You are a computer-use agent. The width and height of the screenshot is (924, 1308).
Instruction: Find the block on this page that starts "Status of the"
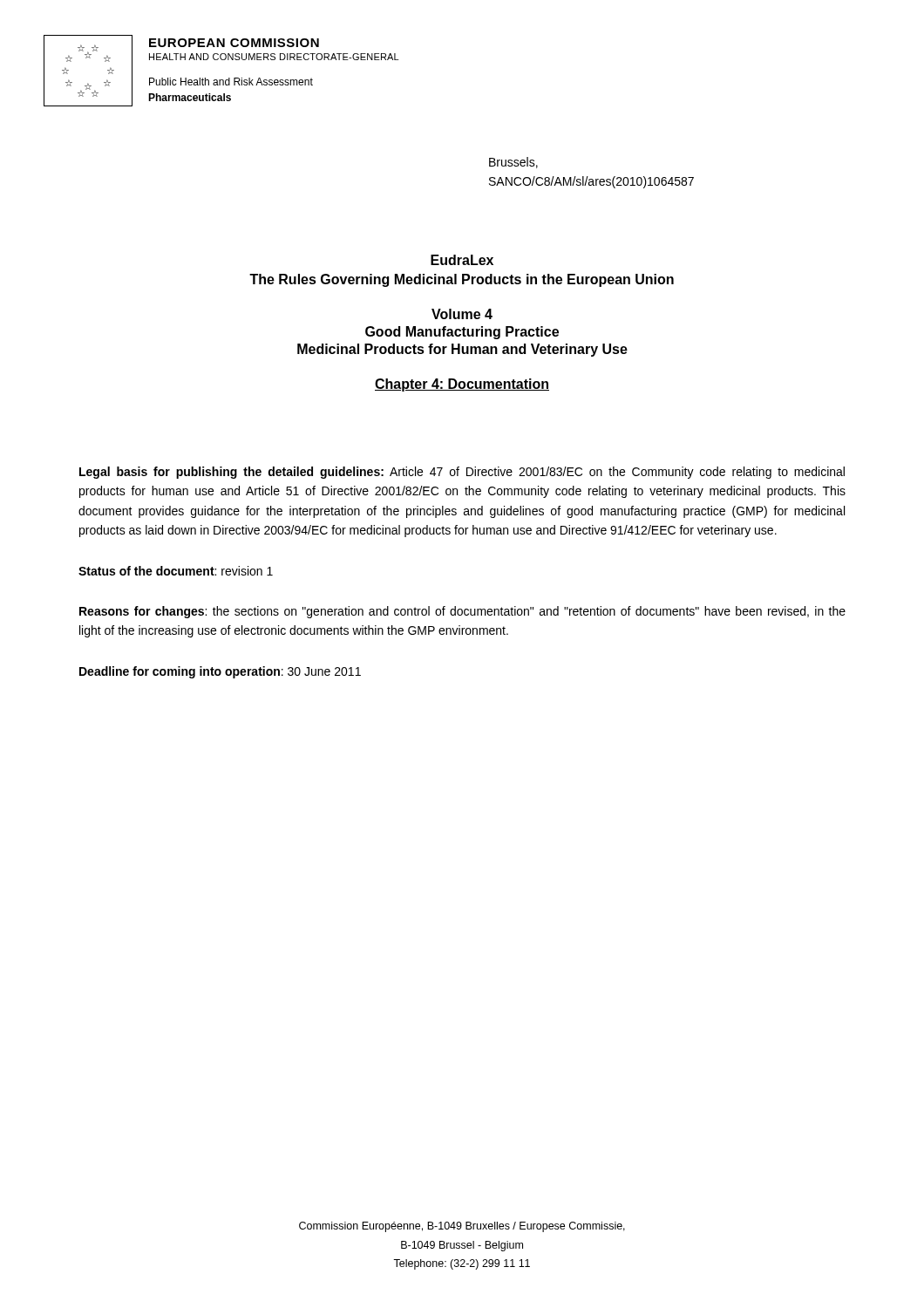point(176,571)
